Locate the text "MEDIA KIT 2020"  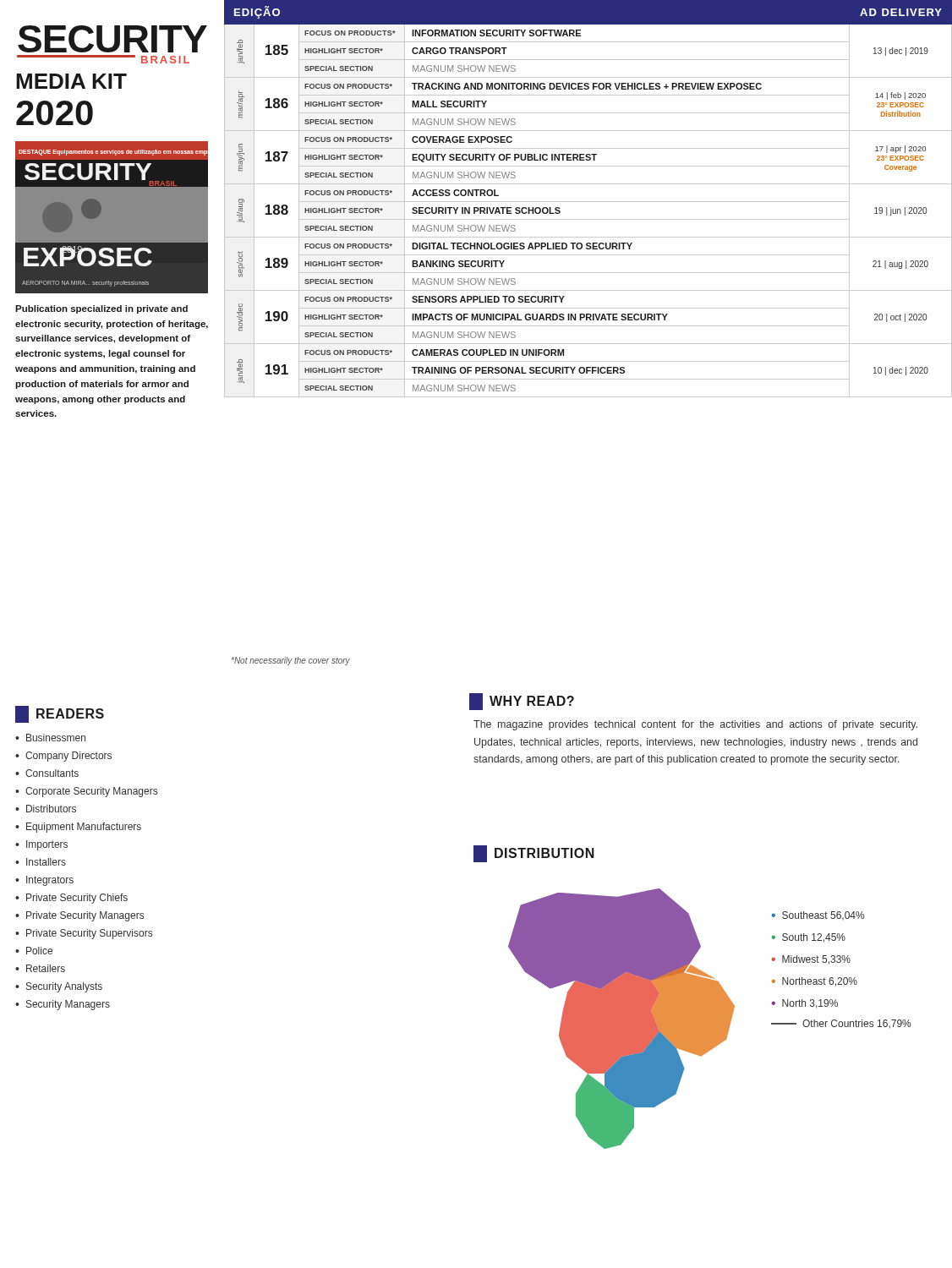(x=71, y=101)
